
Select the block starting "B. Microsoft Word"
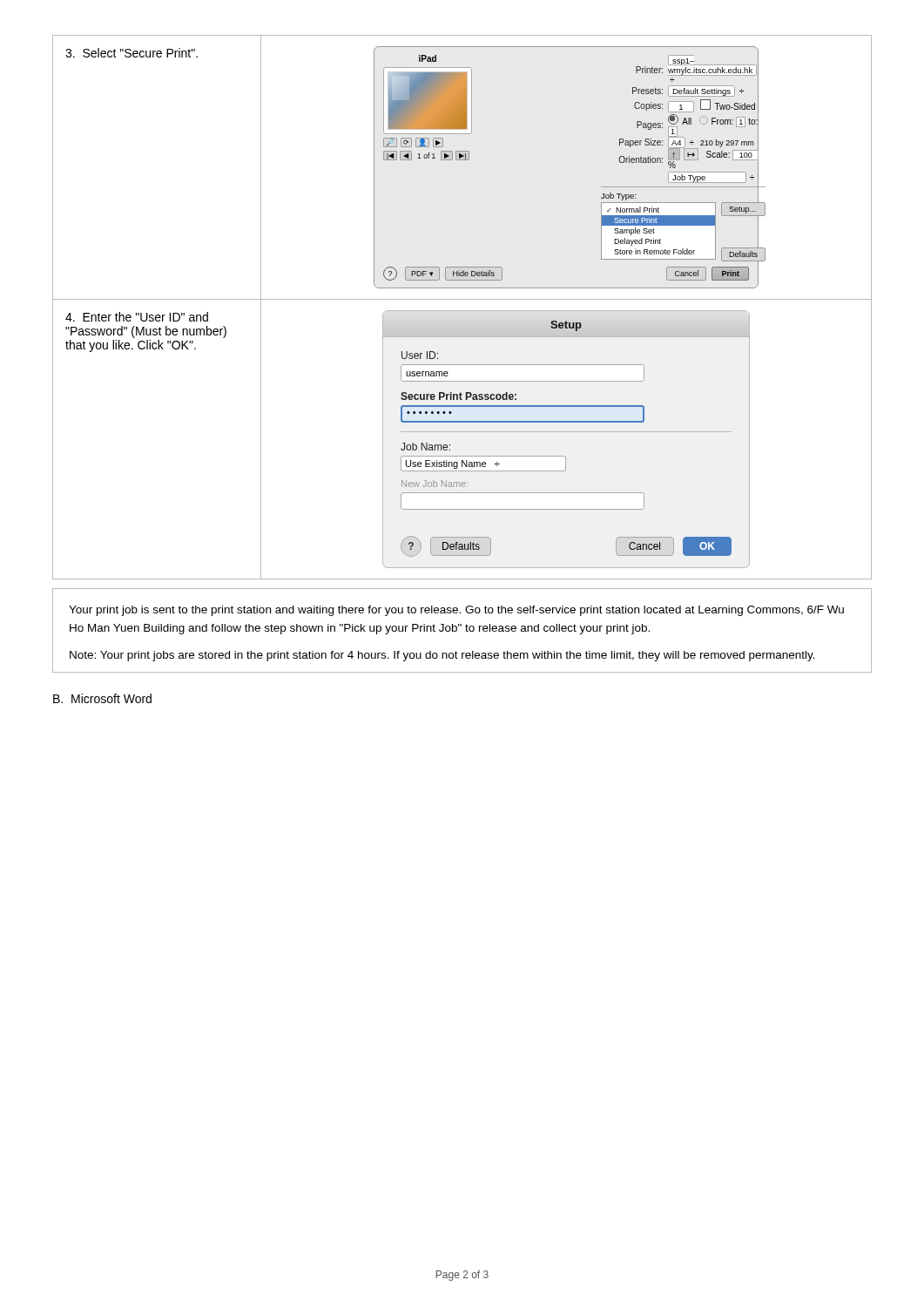coord(102,699)
